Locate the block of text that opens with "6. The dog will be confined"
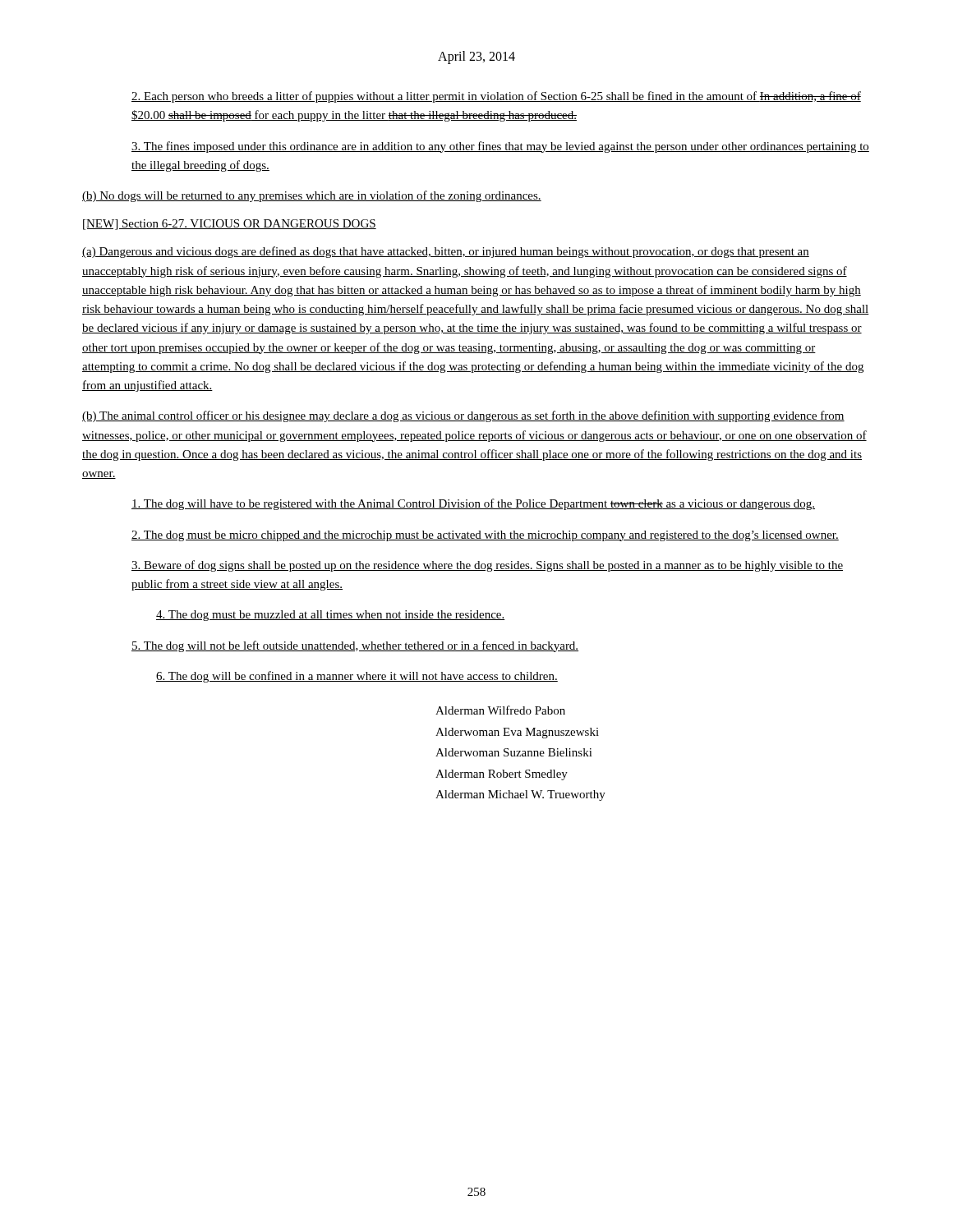This screenshot has width=953, height=1232. [x=357, y=676]
